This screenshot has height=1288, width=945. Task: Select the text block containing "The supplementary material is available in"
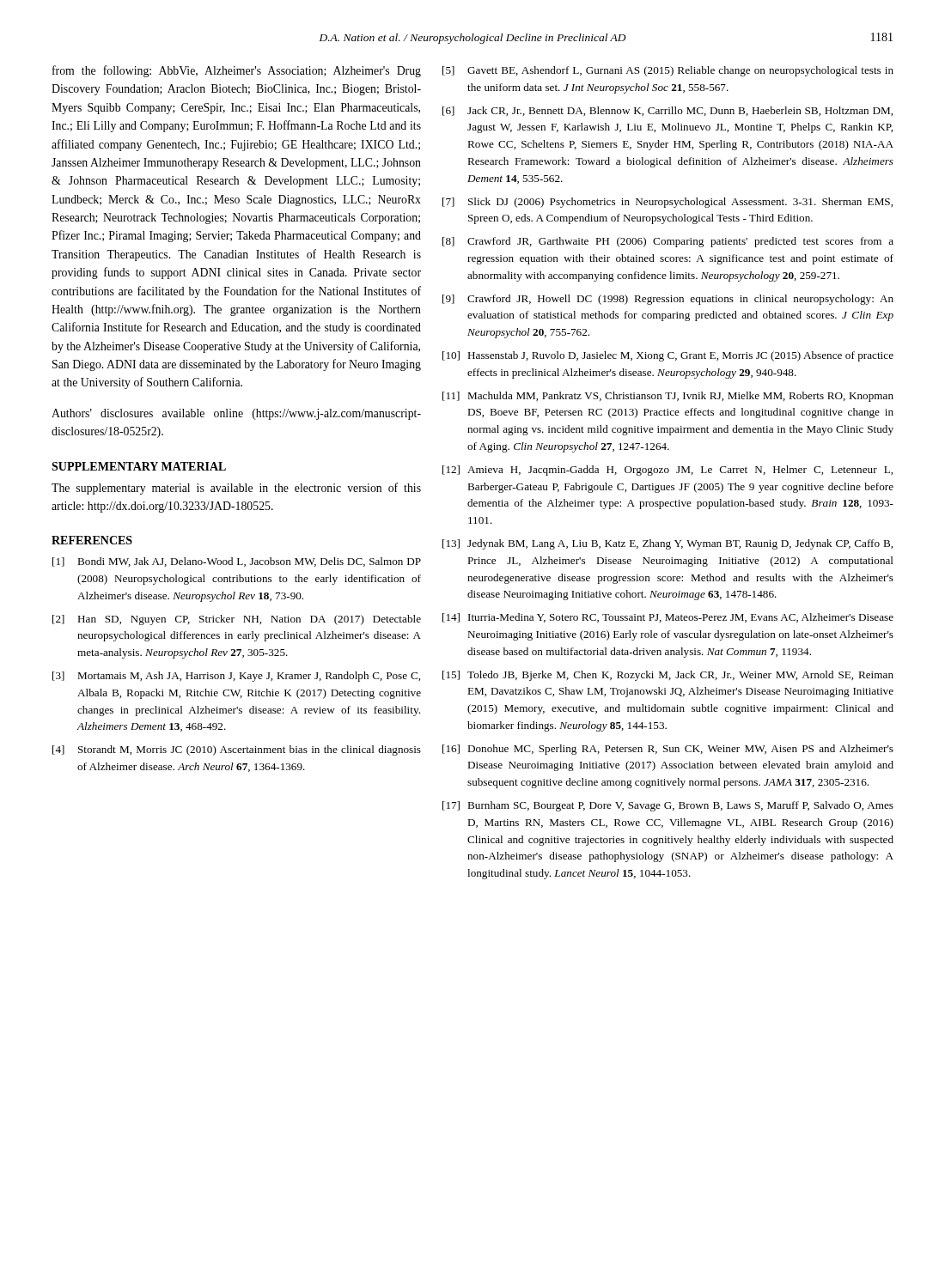point(236,497)
